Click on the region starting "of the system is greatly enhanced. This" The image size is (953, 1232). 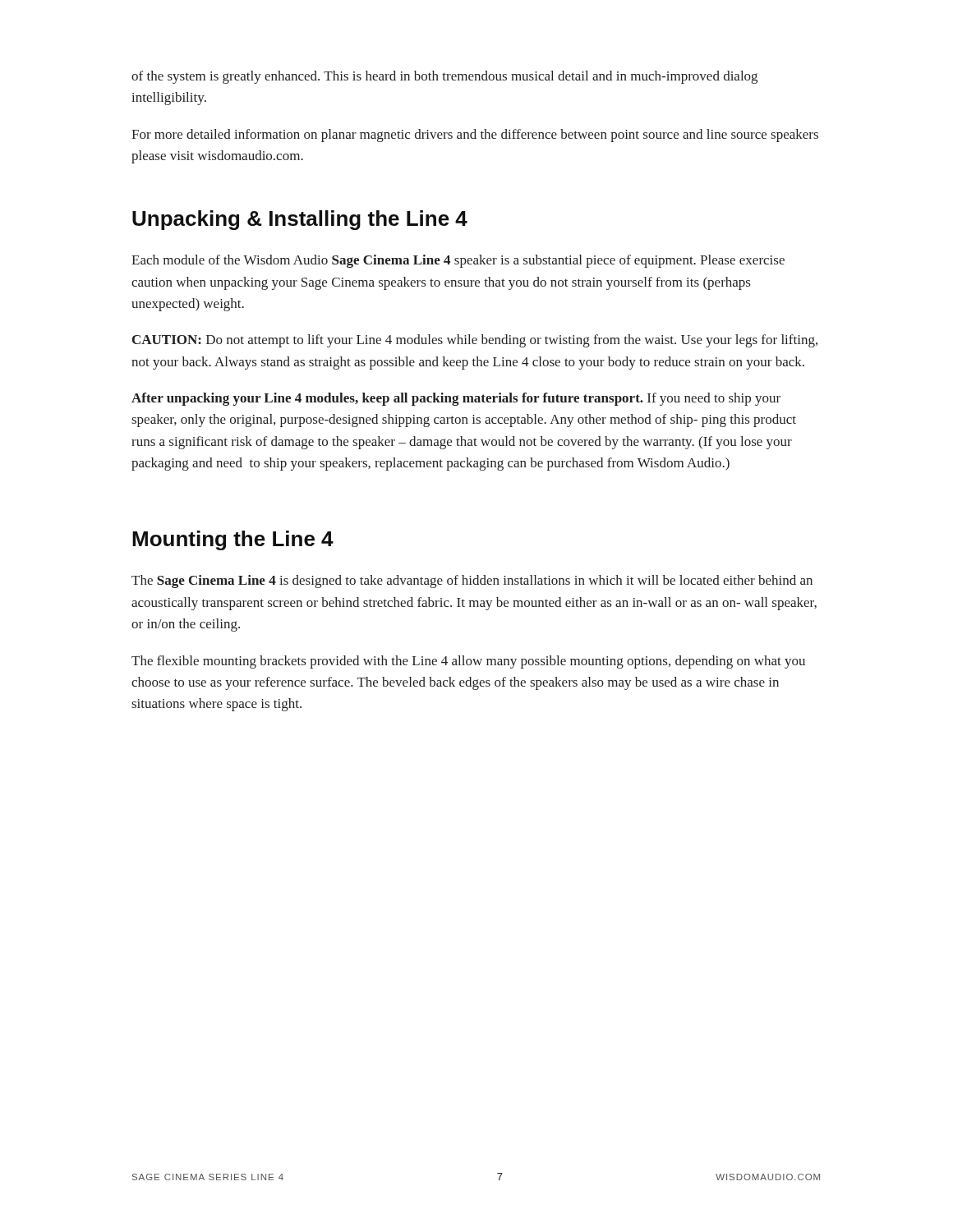click(x=444, y=77)
